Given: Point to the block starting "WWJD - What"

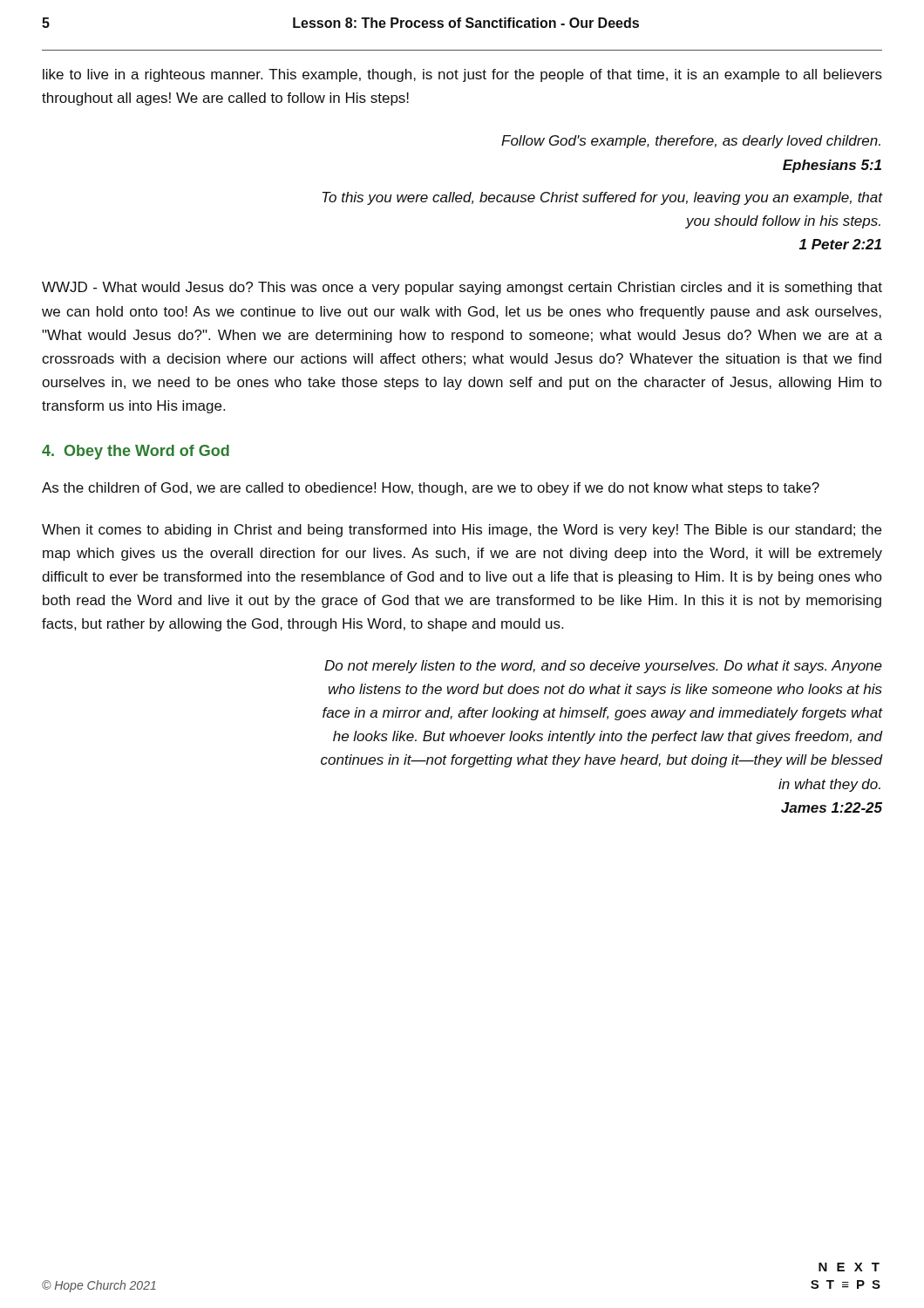Looking at the screenshot, I should pyautogui.click(x=462, y=347).
